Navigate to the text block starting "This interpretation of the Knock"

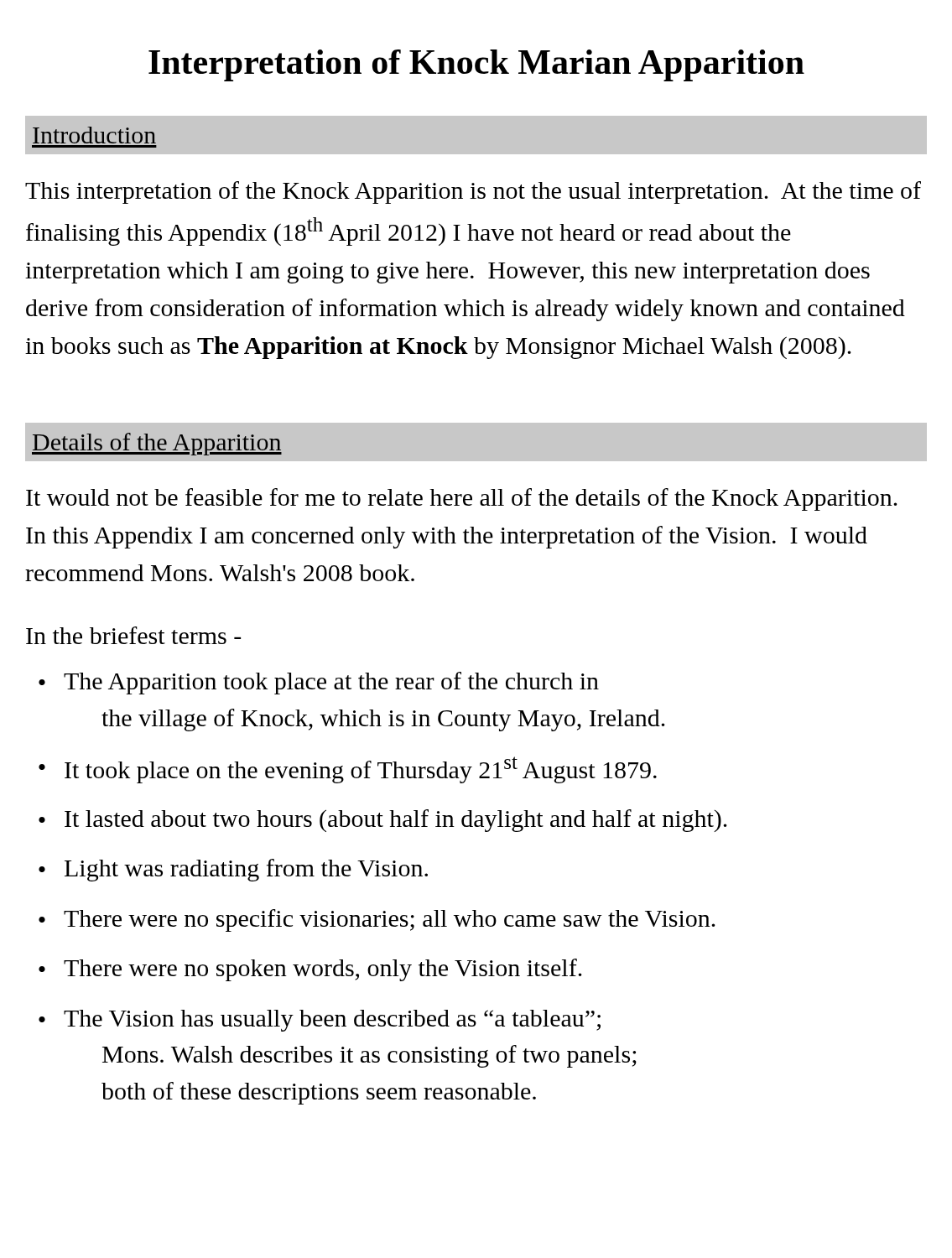click(473, 268)
